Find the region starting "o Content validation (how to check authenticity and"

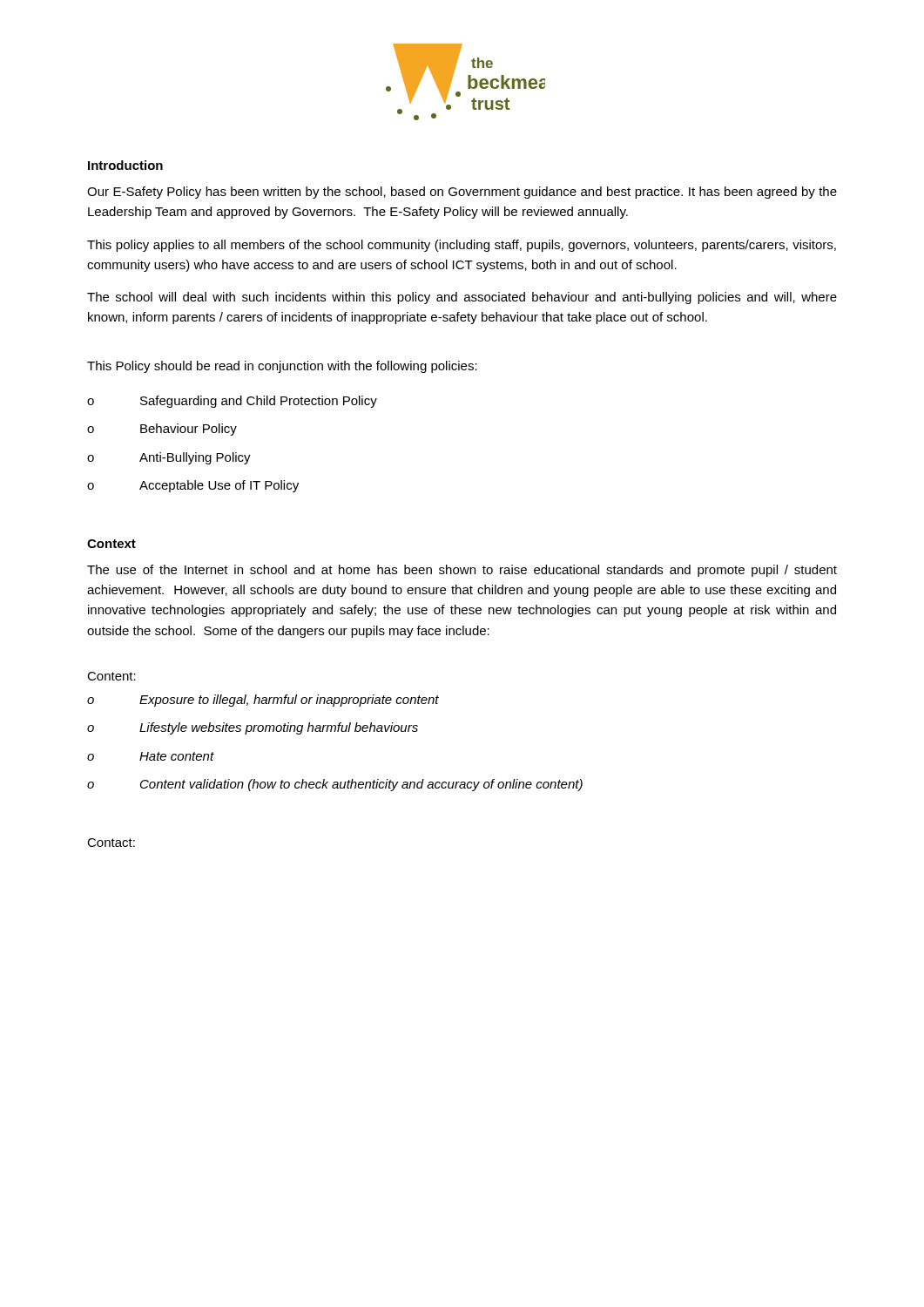point(462,785)
